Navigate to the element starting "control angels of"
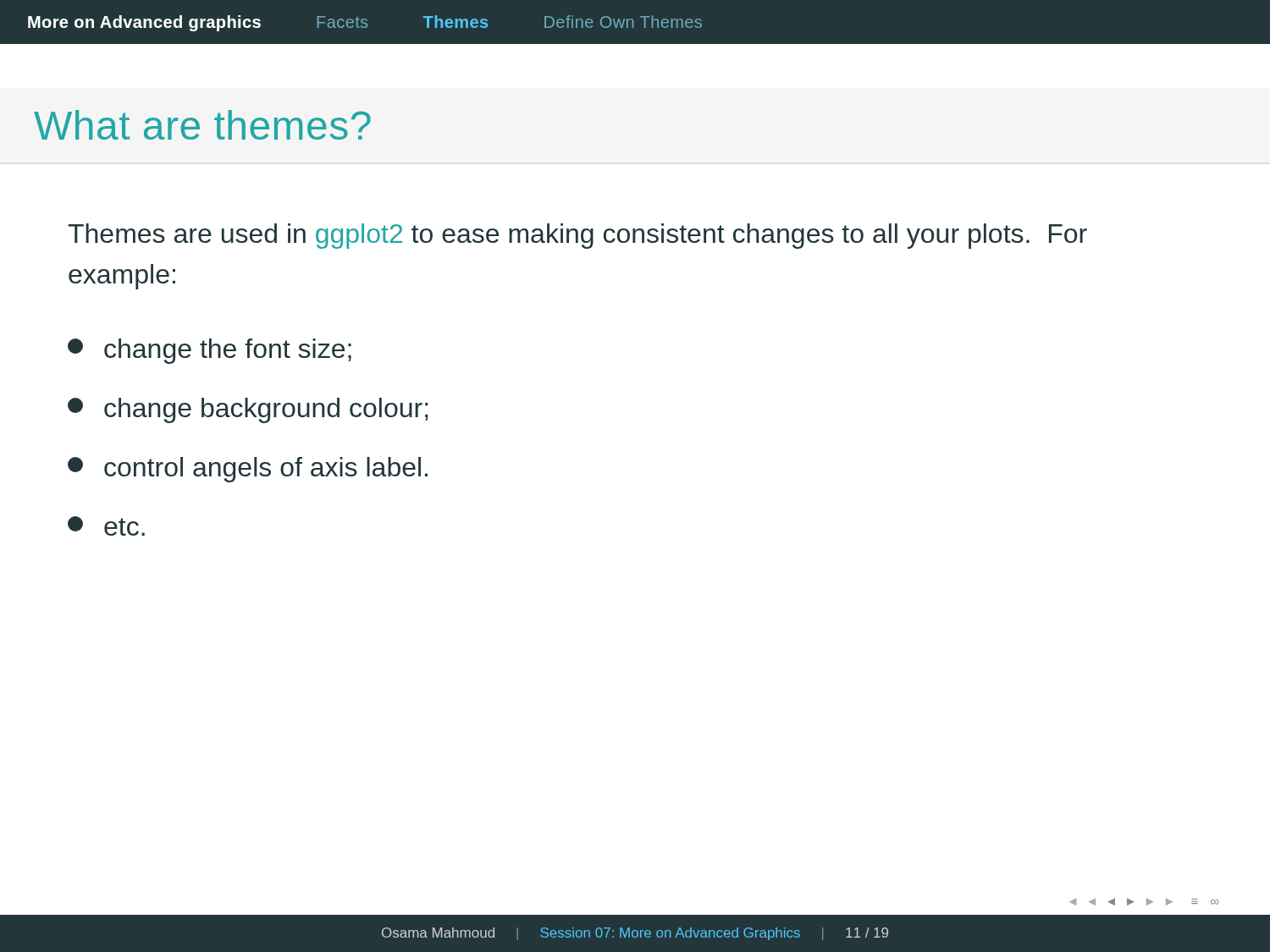 pos(248,470)
